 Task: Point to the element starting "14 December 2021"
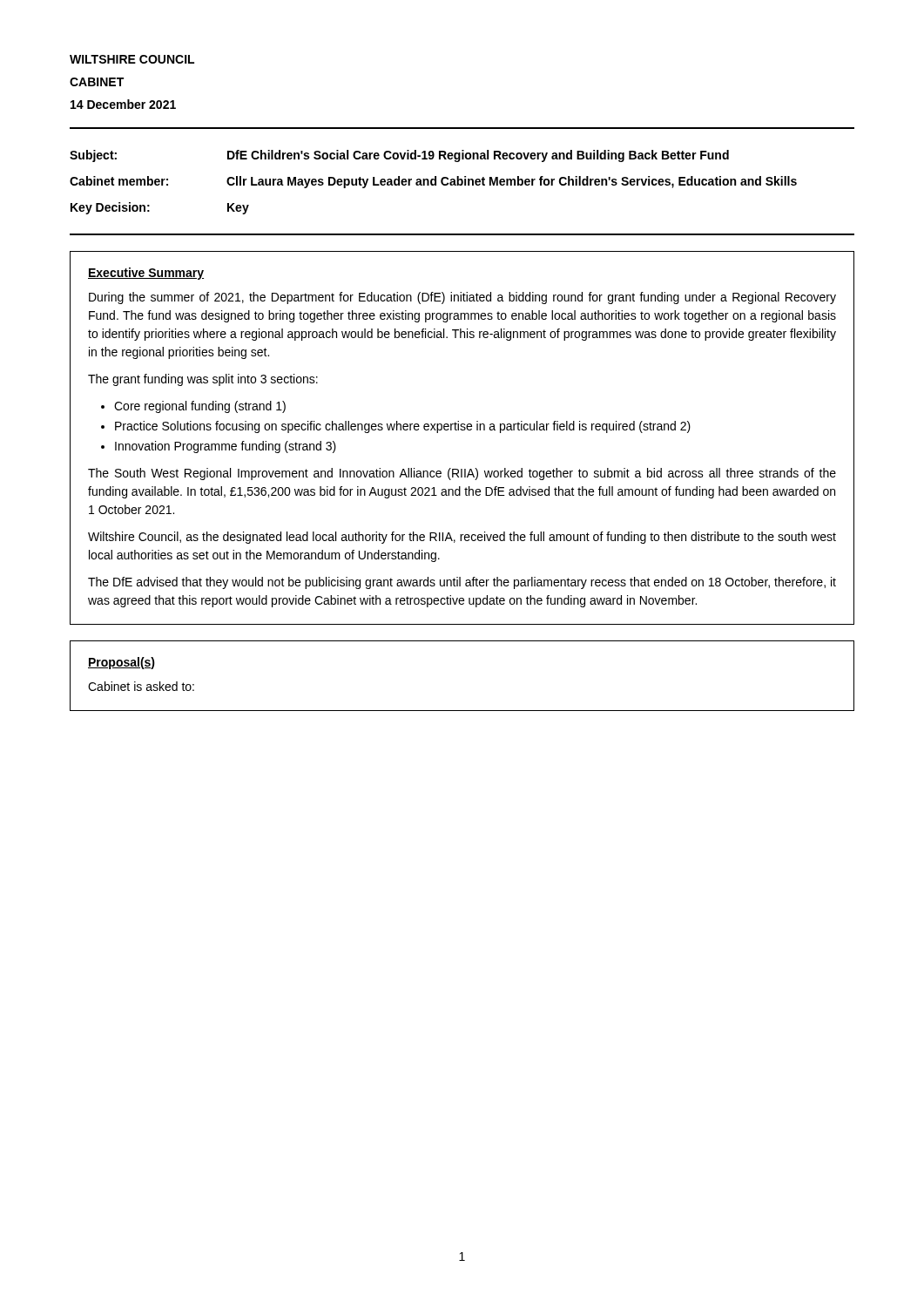pos(123,105)
